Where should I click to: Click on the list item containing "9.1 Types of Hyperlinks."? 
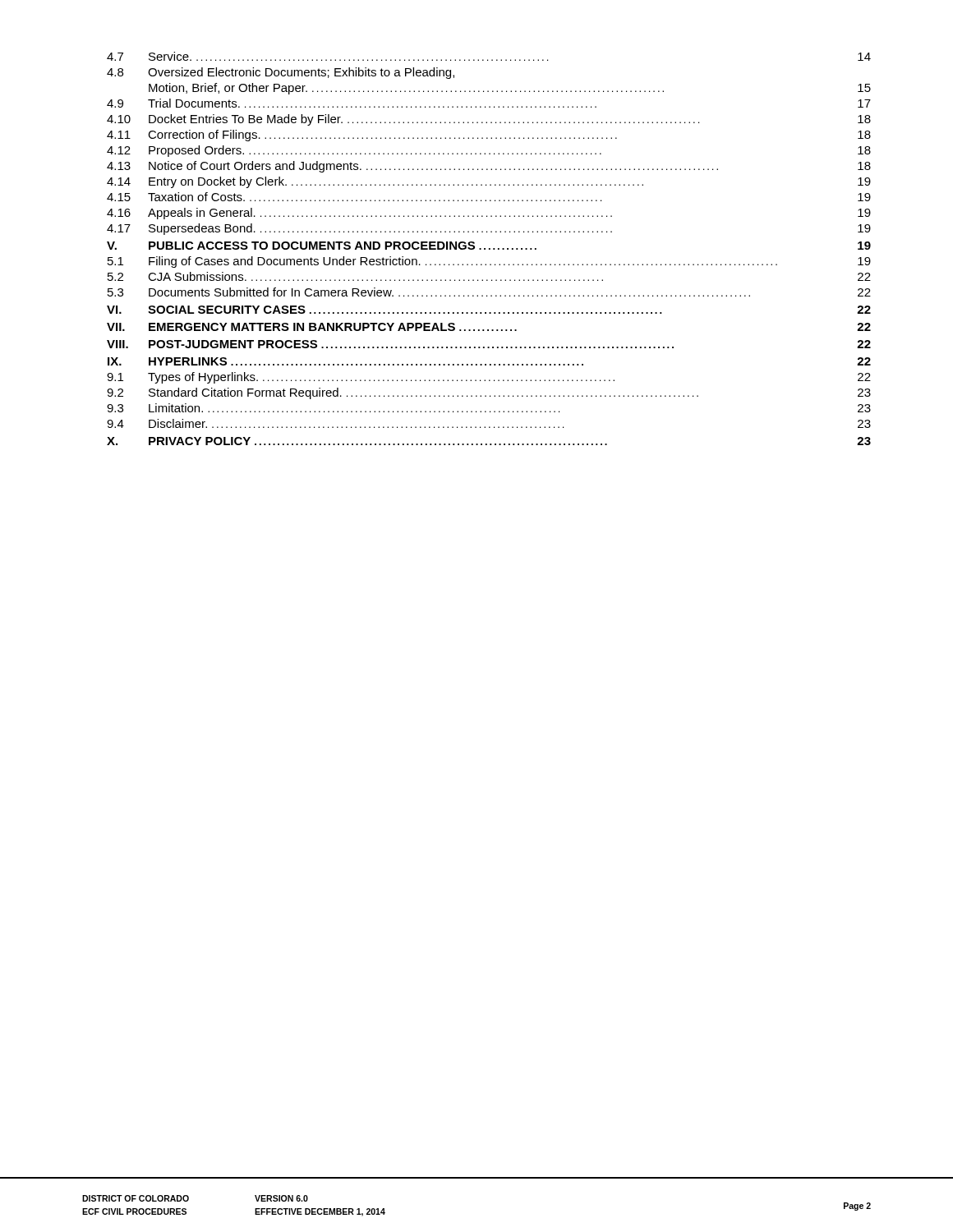click(x=489, y=377)
